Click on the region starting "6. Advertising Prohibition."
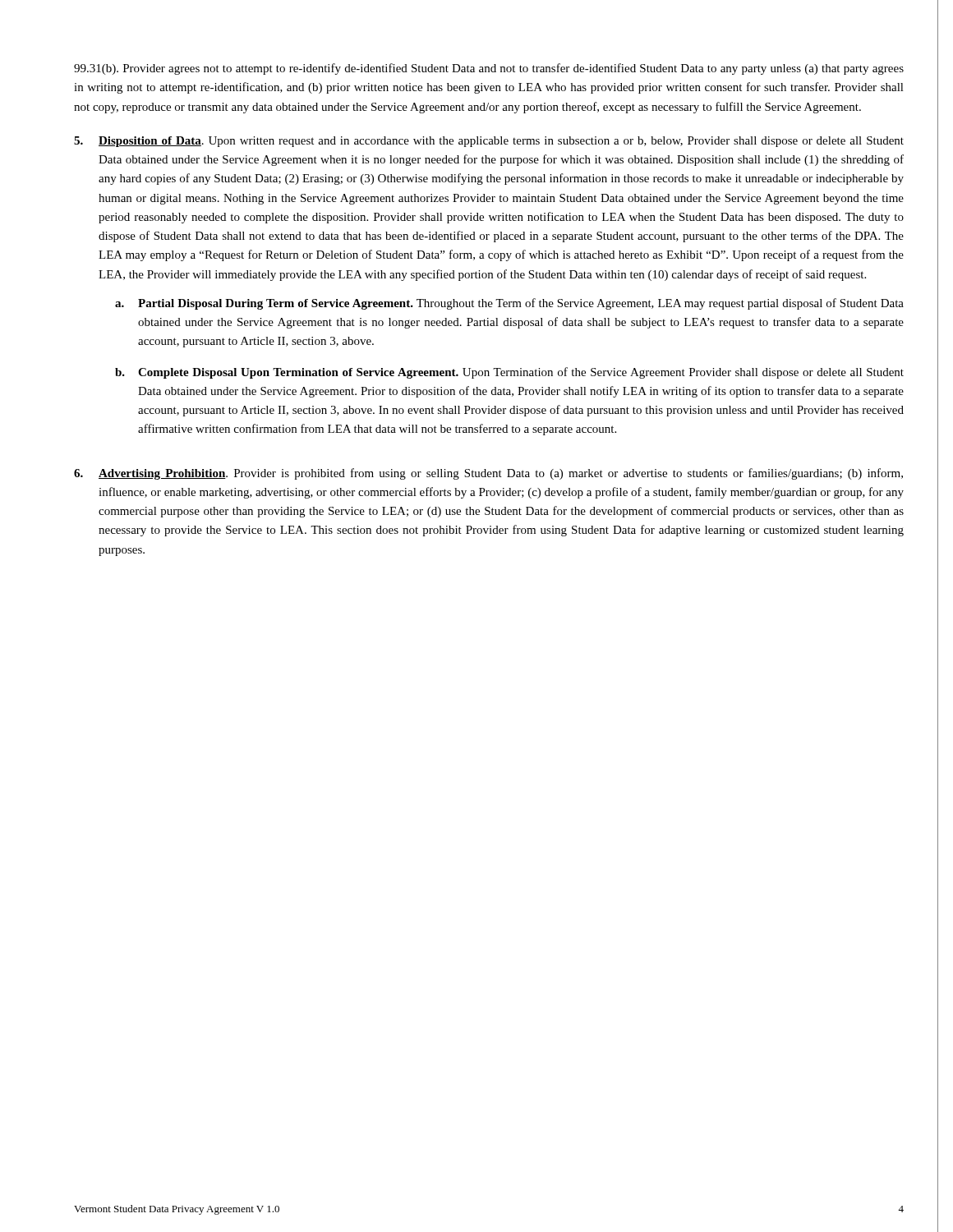 [489, 511]
